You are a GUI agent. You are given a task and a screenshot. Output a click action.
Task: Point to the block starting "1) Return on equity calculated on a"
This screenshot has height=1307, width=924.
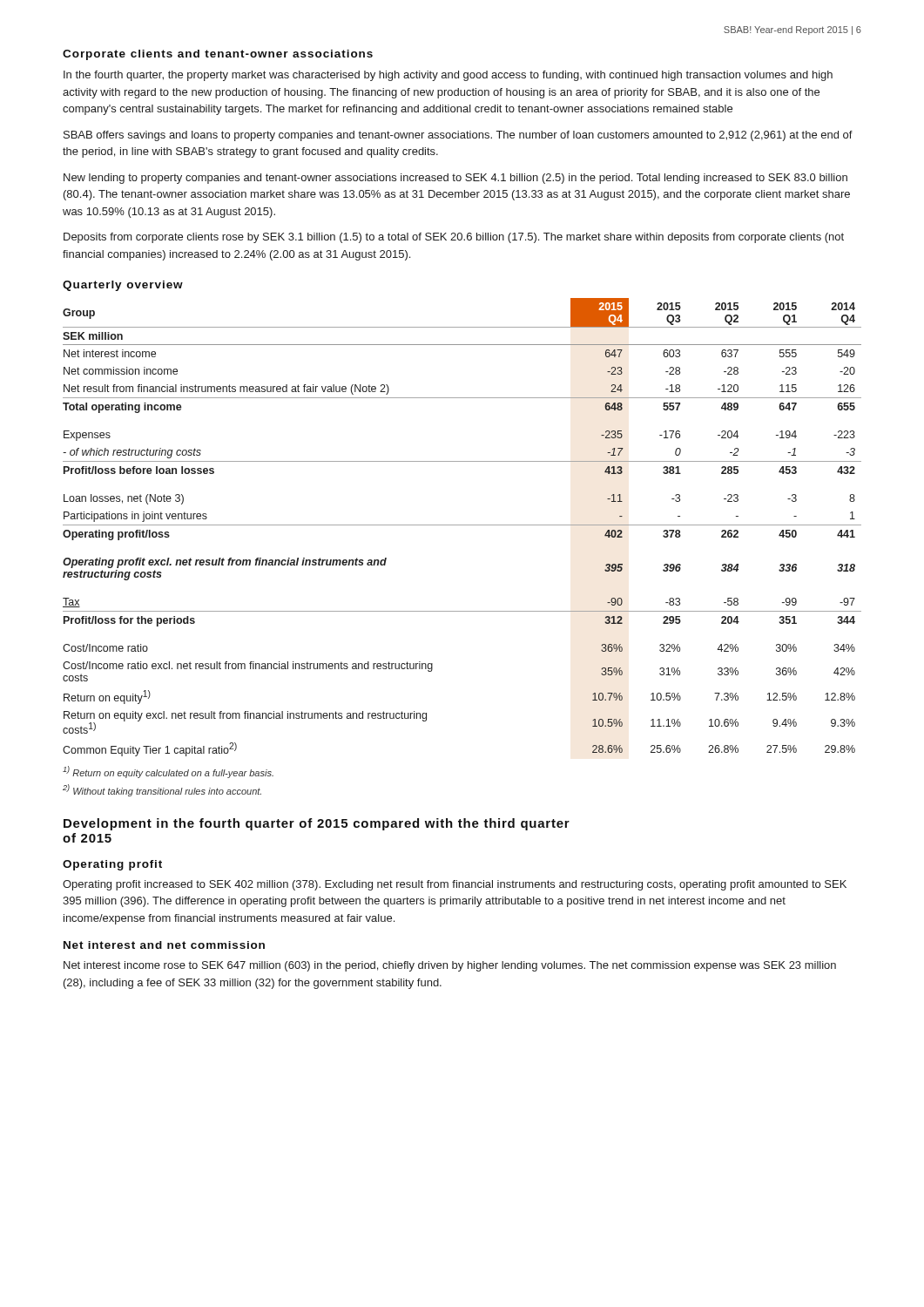click(168, 772)
